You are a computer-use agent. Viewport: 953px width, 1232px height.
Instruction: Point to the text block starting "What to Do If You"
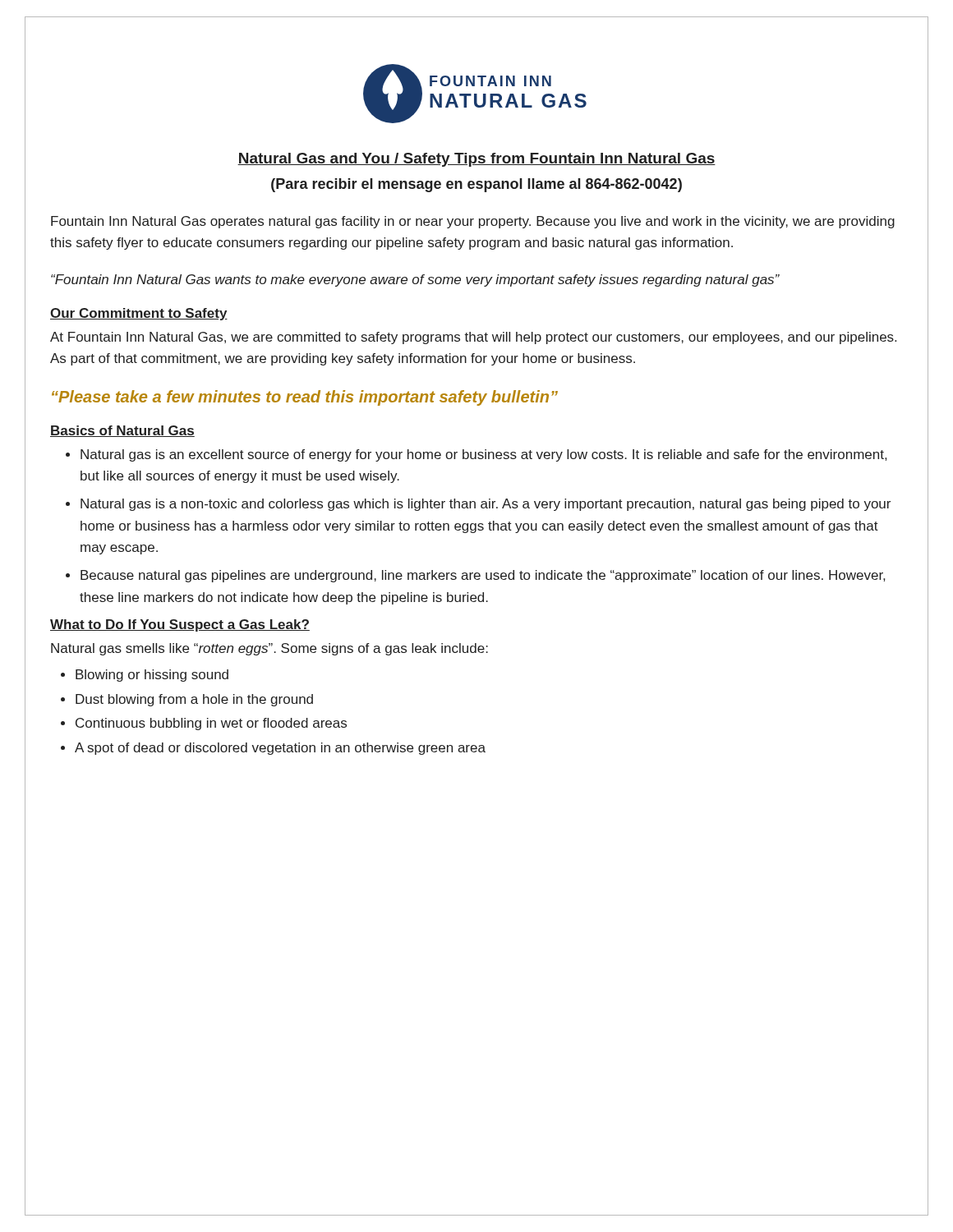180,625
